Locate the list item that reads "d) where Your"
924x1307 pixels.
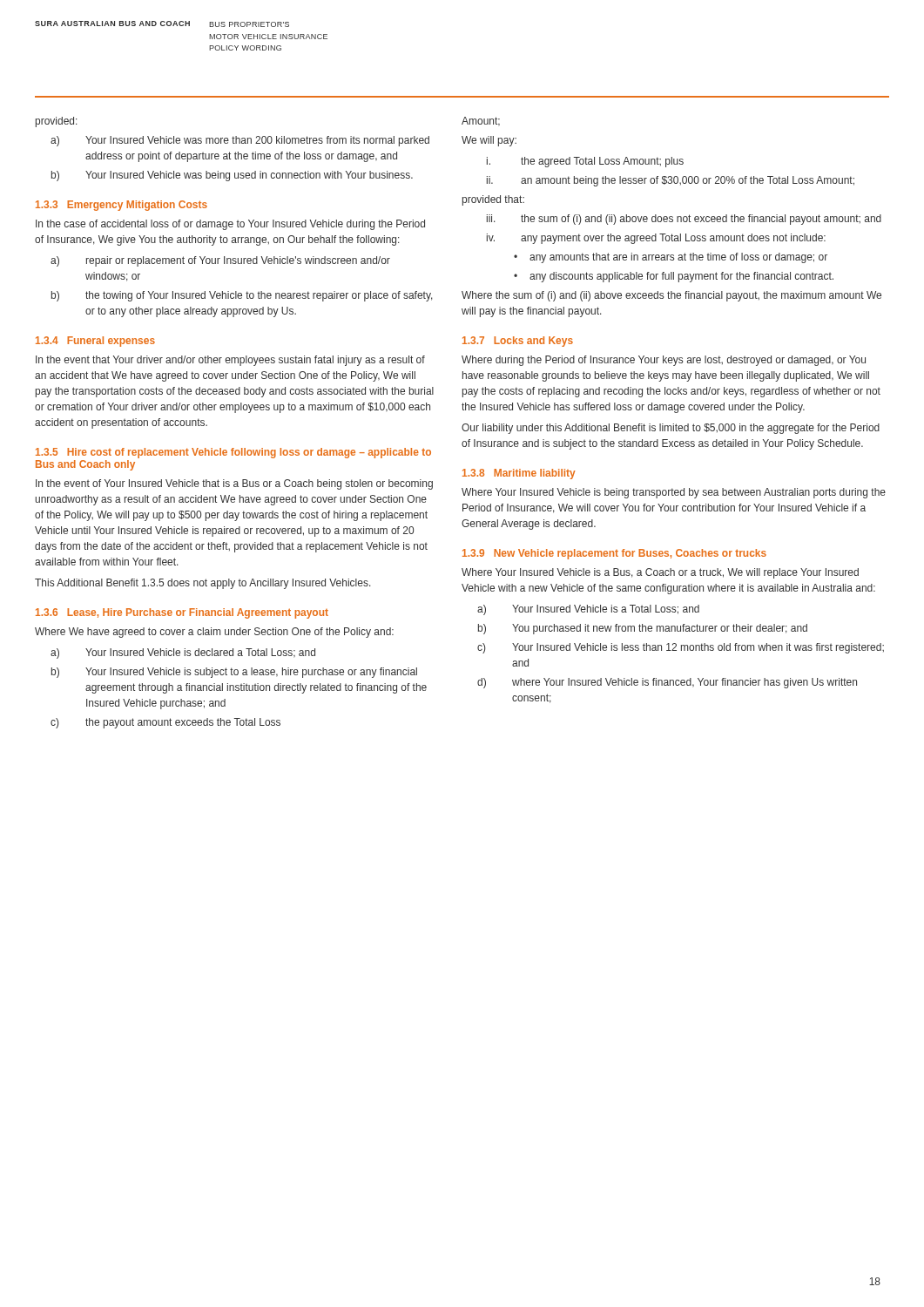(x=675, y=690)
